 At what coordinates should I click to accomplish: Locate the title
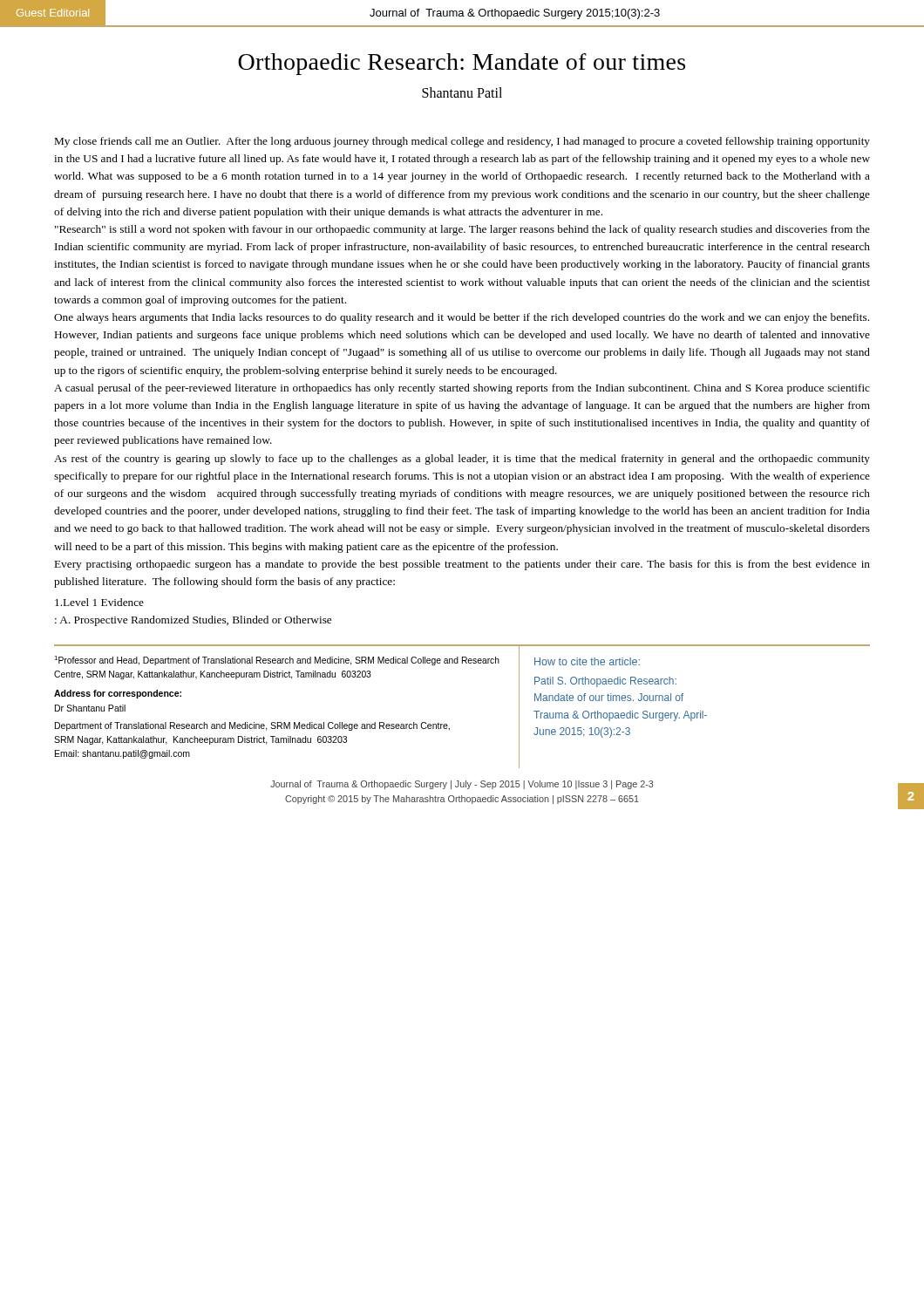coord(462,61)
